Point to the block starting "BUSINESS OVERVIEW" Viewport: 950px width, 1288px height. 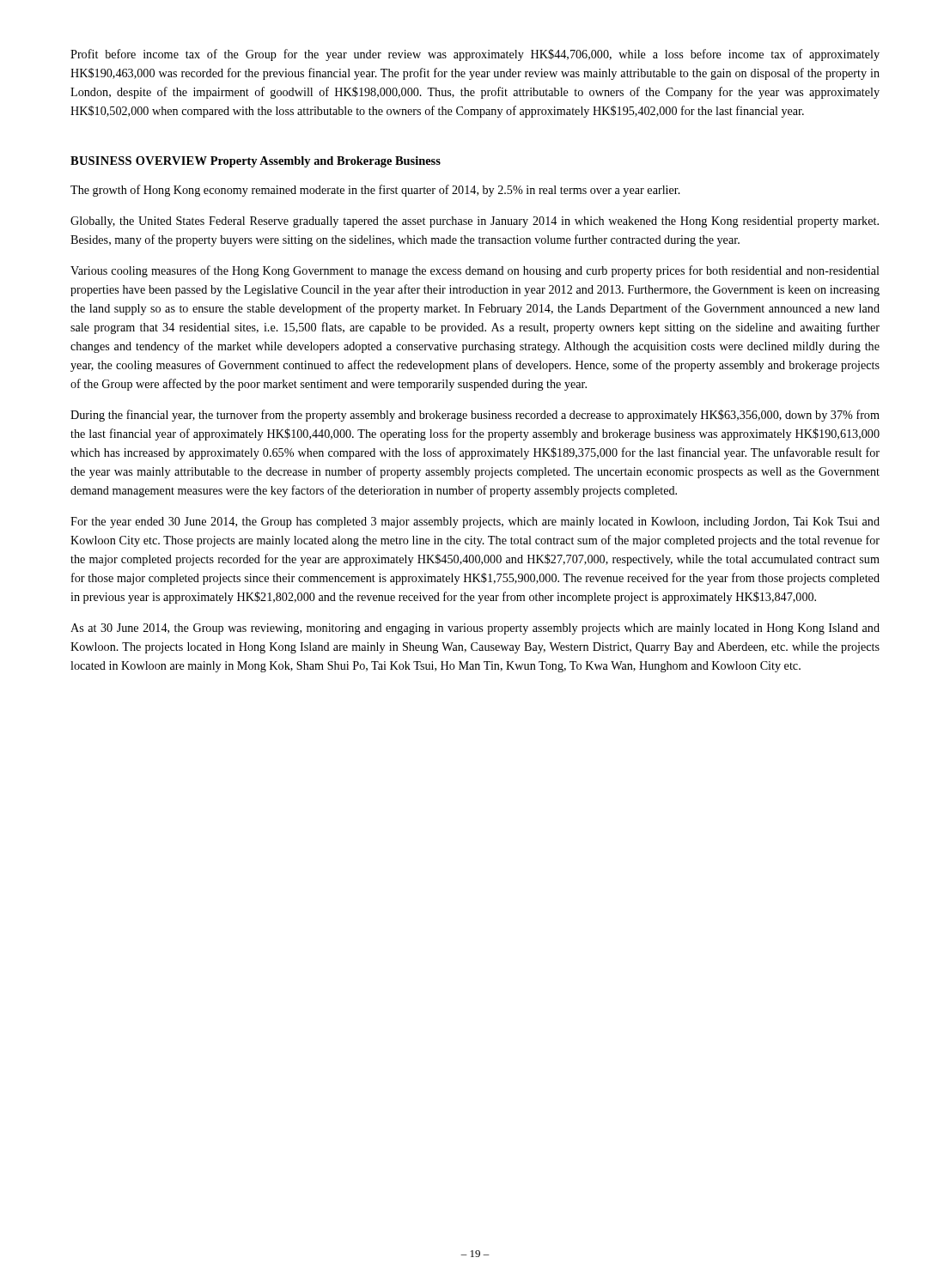coord(139,161)
